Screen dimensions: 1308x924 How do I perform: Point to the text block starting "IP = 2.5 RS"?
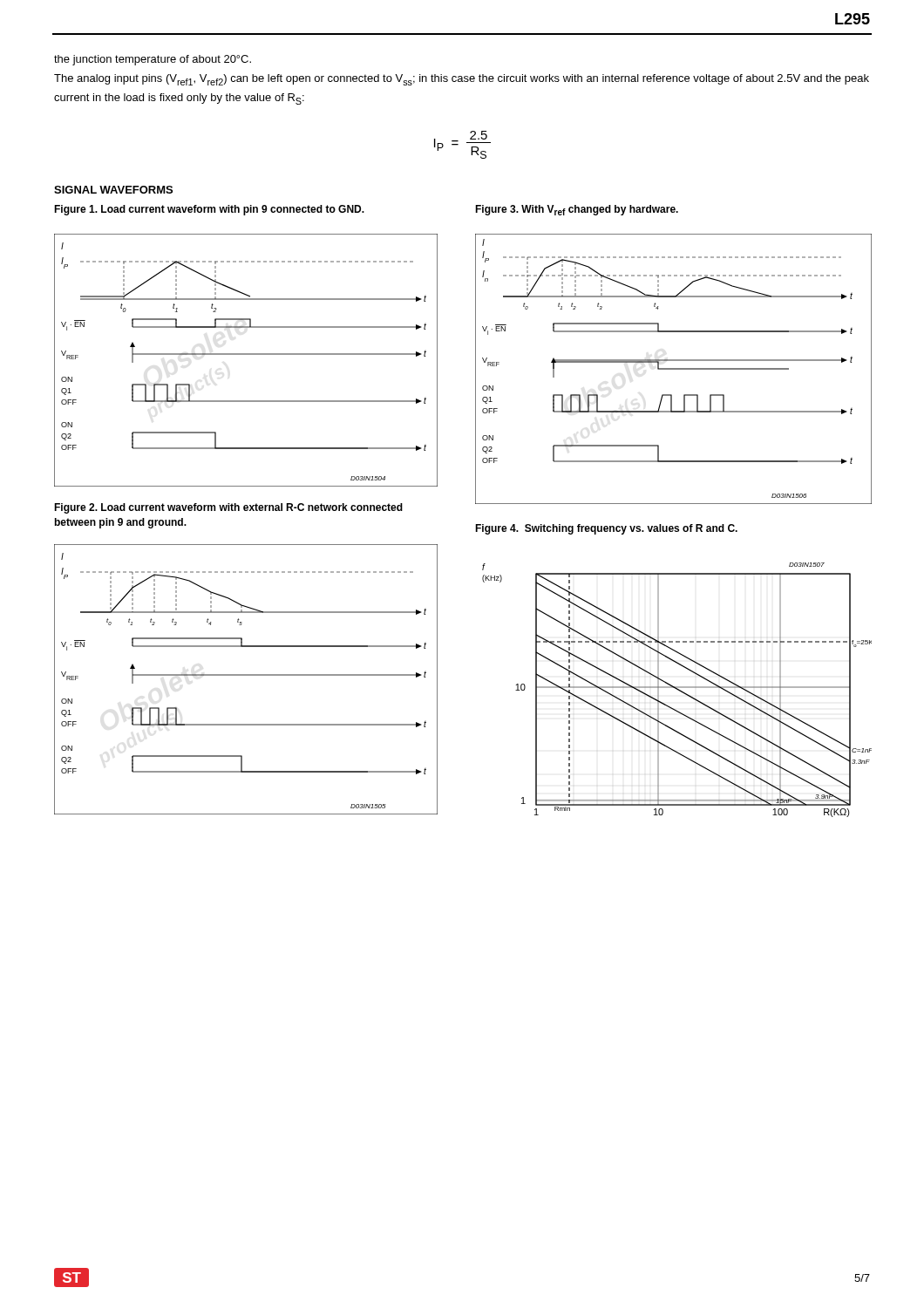point(462,144)
